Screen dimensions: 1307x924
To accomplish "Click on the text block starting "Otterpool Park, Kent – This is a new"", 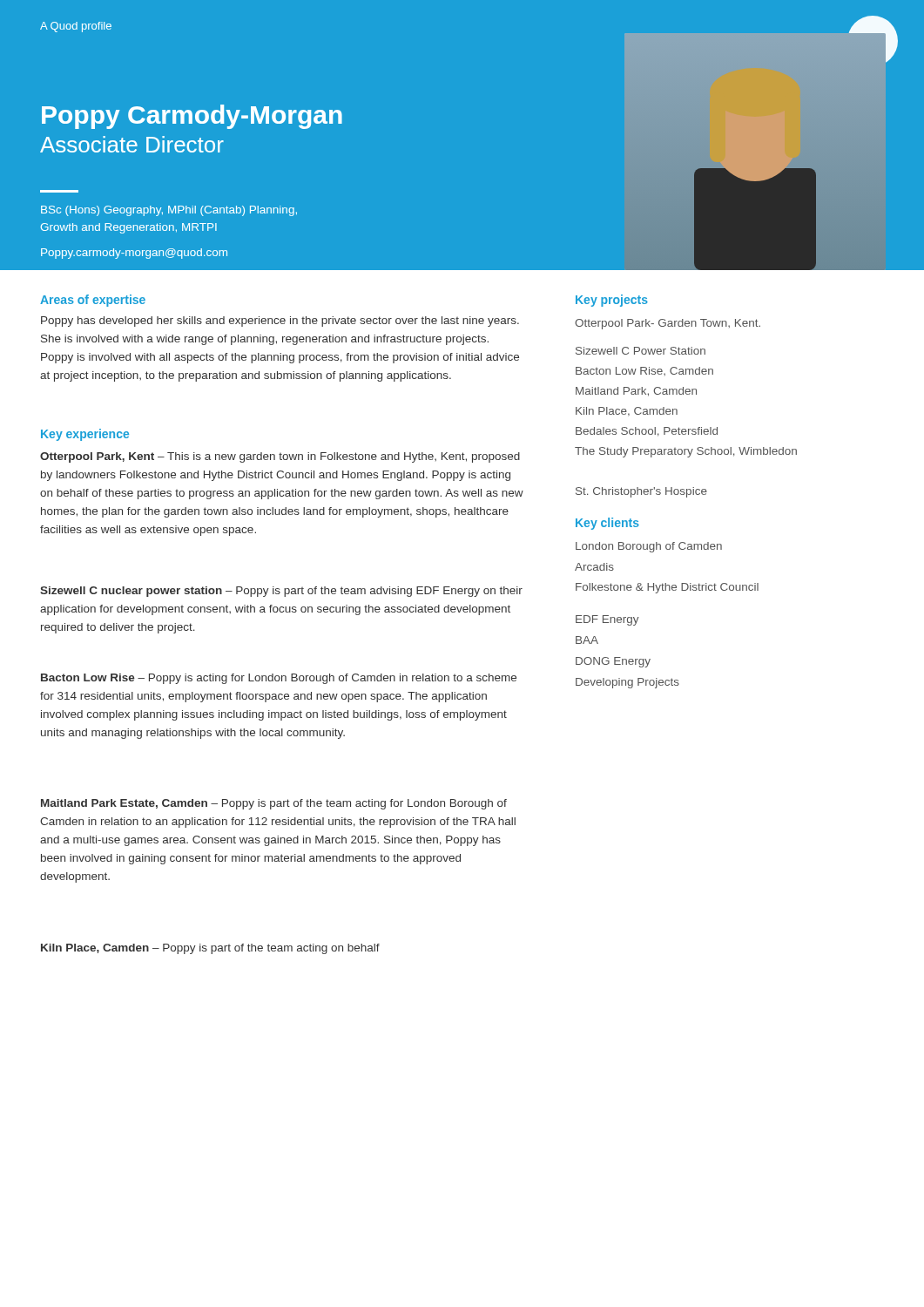I will point(282,493).
